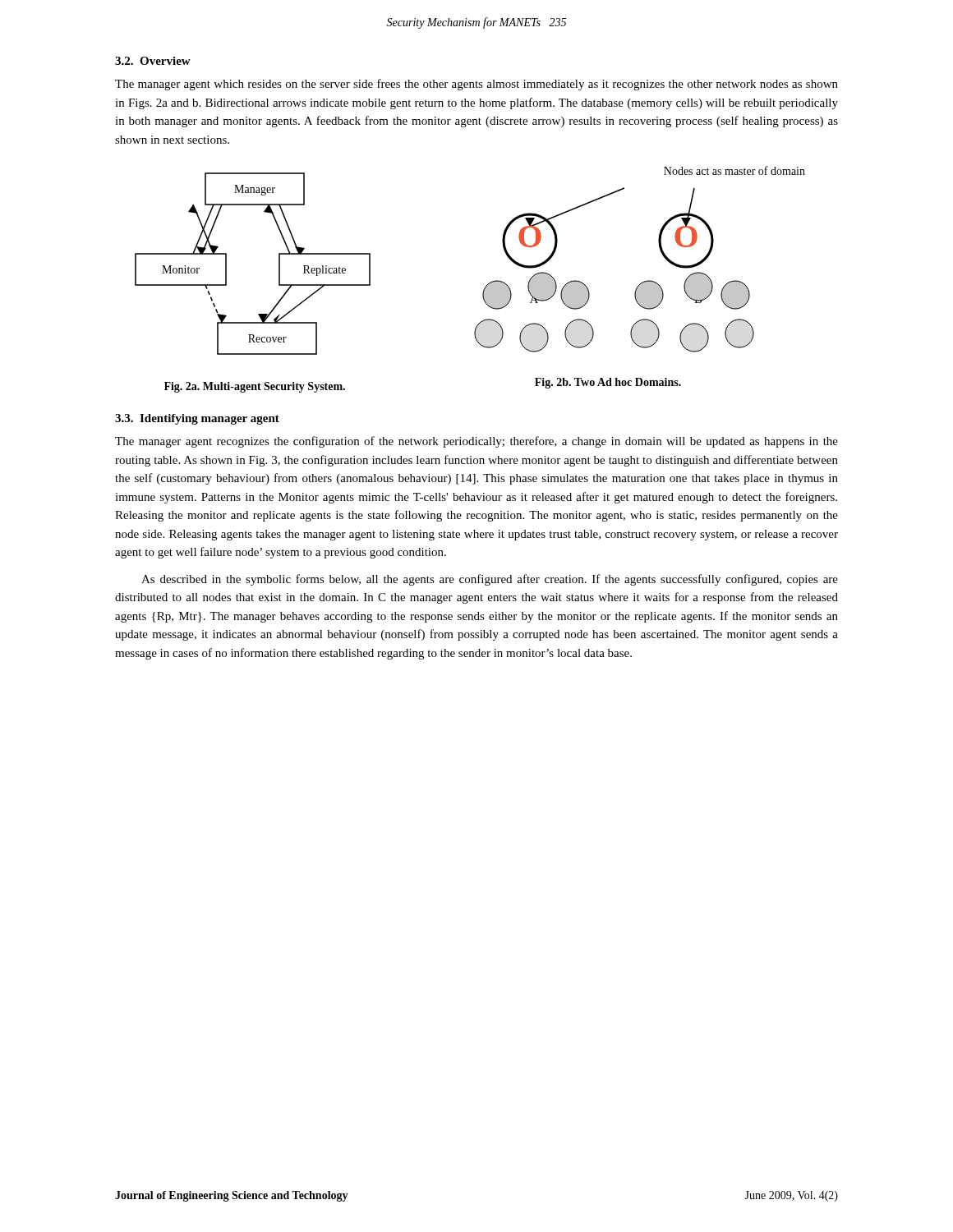
Task: Point to the text starting "Fig. 2b. Two Ad hoc Domains."
Action: 608,382
